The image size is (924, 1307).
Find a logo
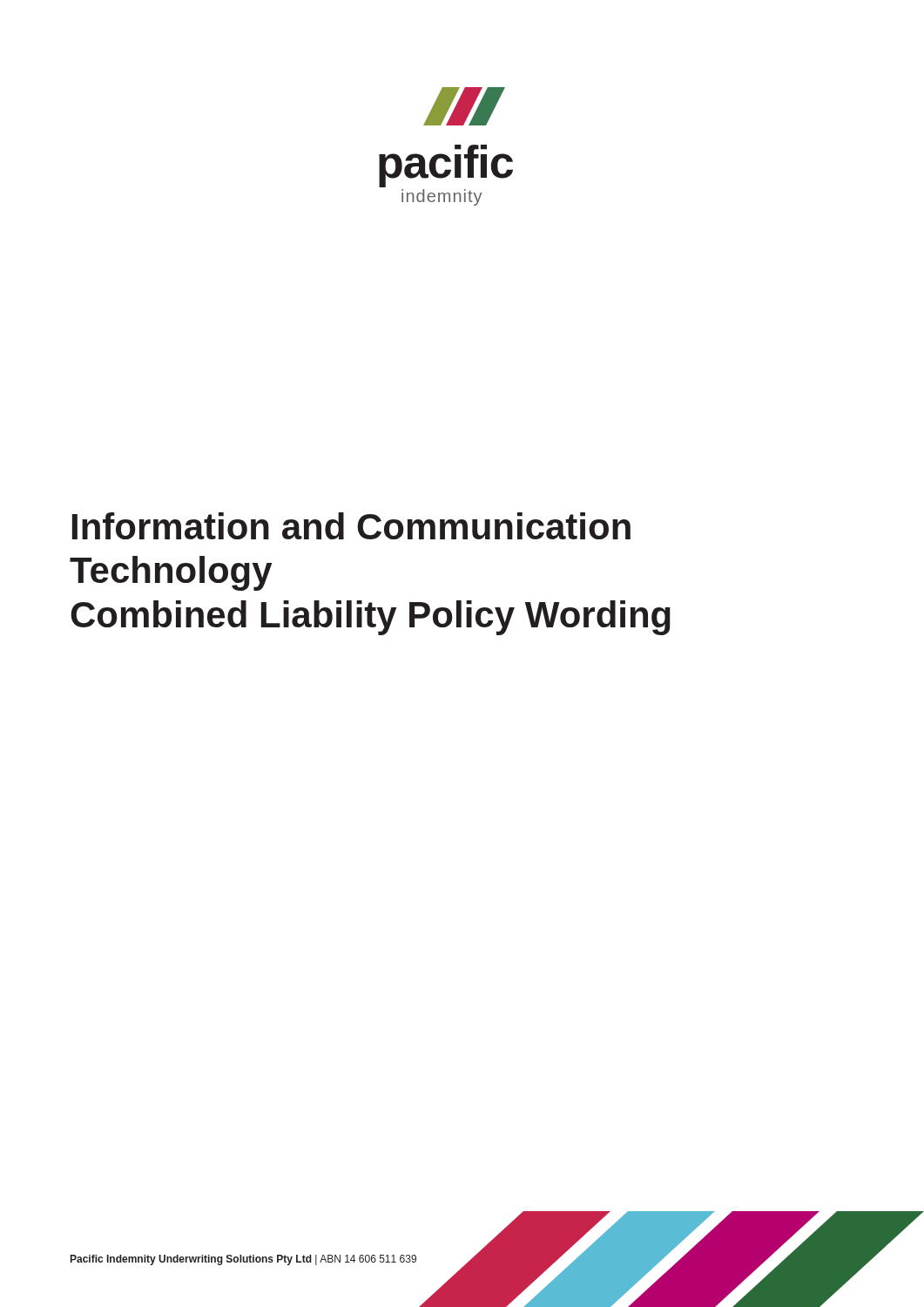point(462,163)
